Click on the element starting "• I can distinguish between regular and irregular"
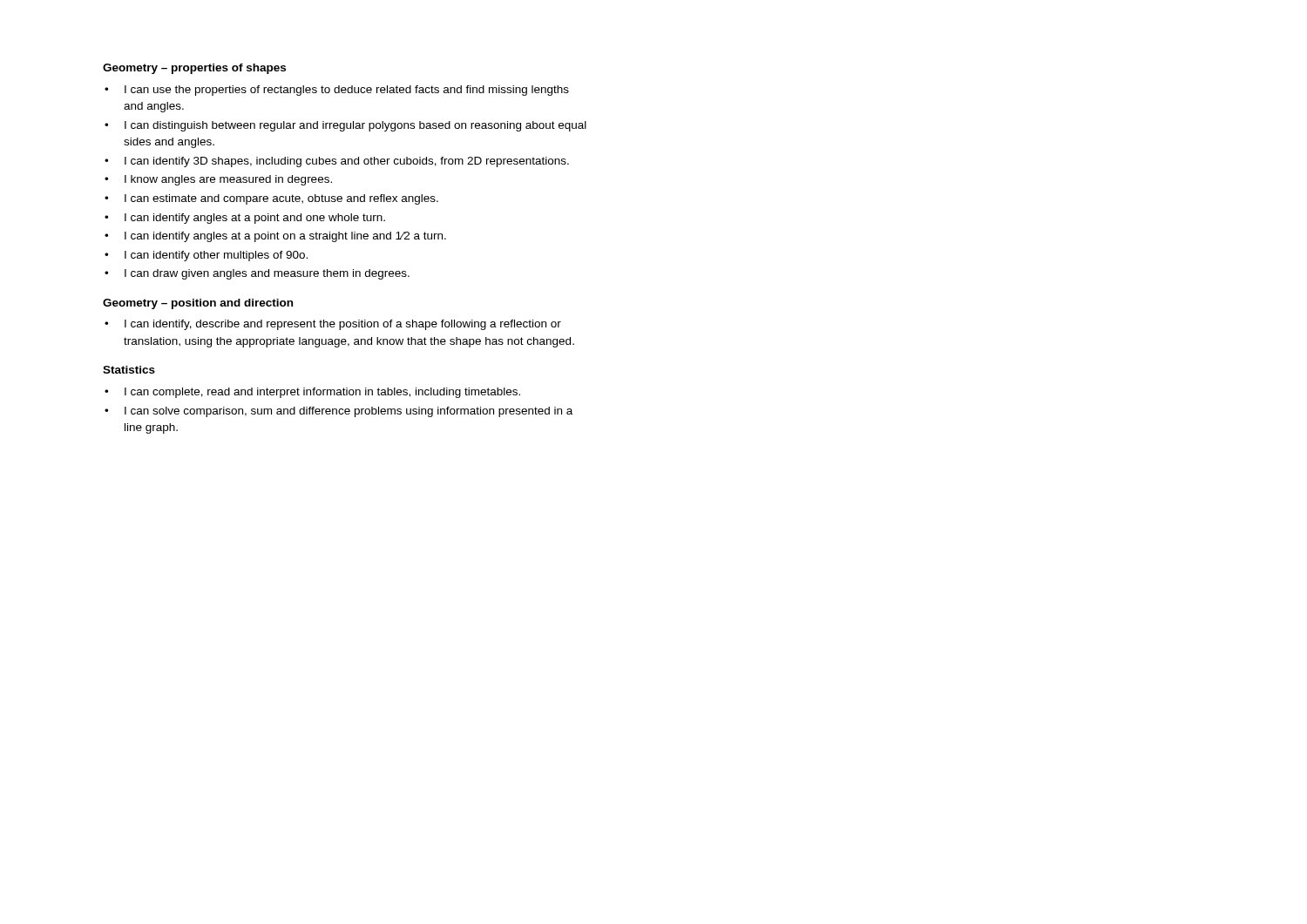The image size is (1307, 924). [x=347, y=133]
